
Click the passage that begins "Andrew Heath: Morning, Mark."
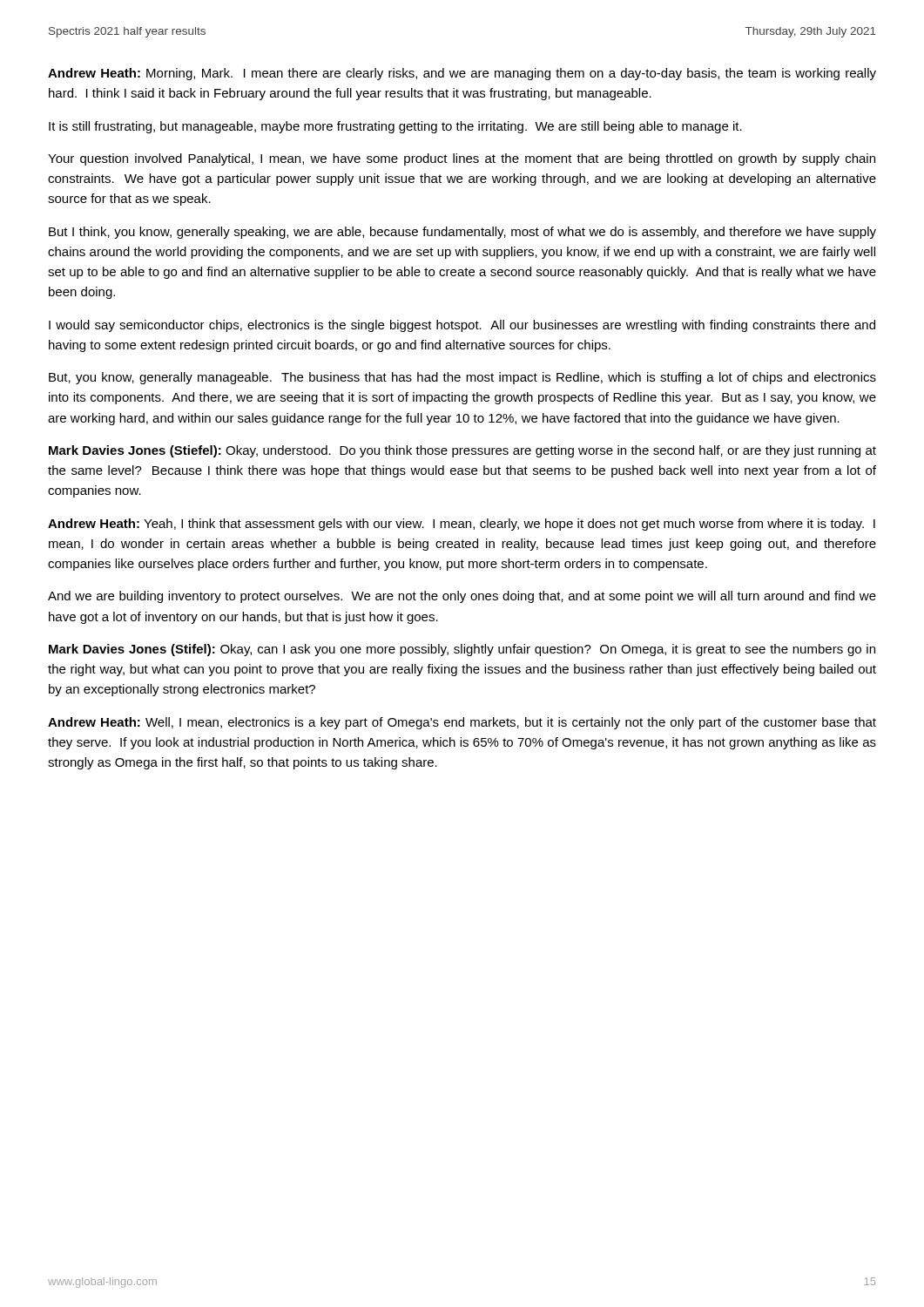tap(462, 83)
